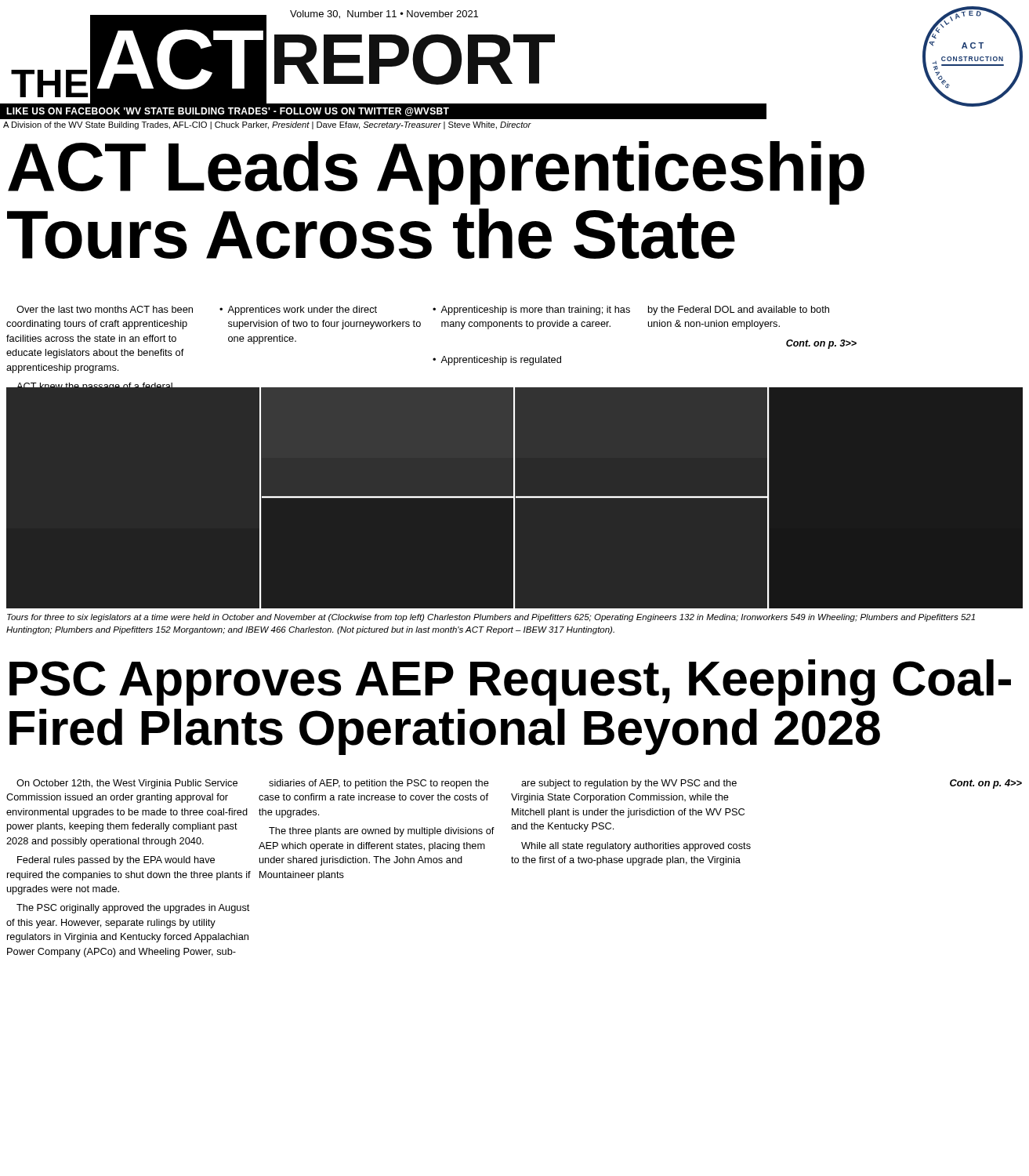The height and width of the screenshot is (1176, 1029).
Task: Select the region starting "are subject to"
Action: point(633,822)
